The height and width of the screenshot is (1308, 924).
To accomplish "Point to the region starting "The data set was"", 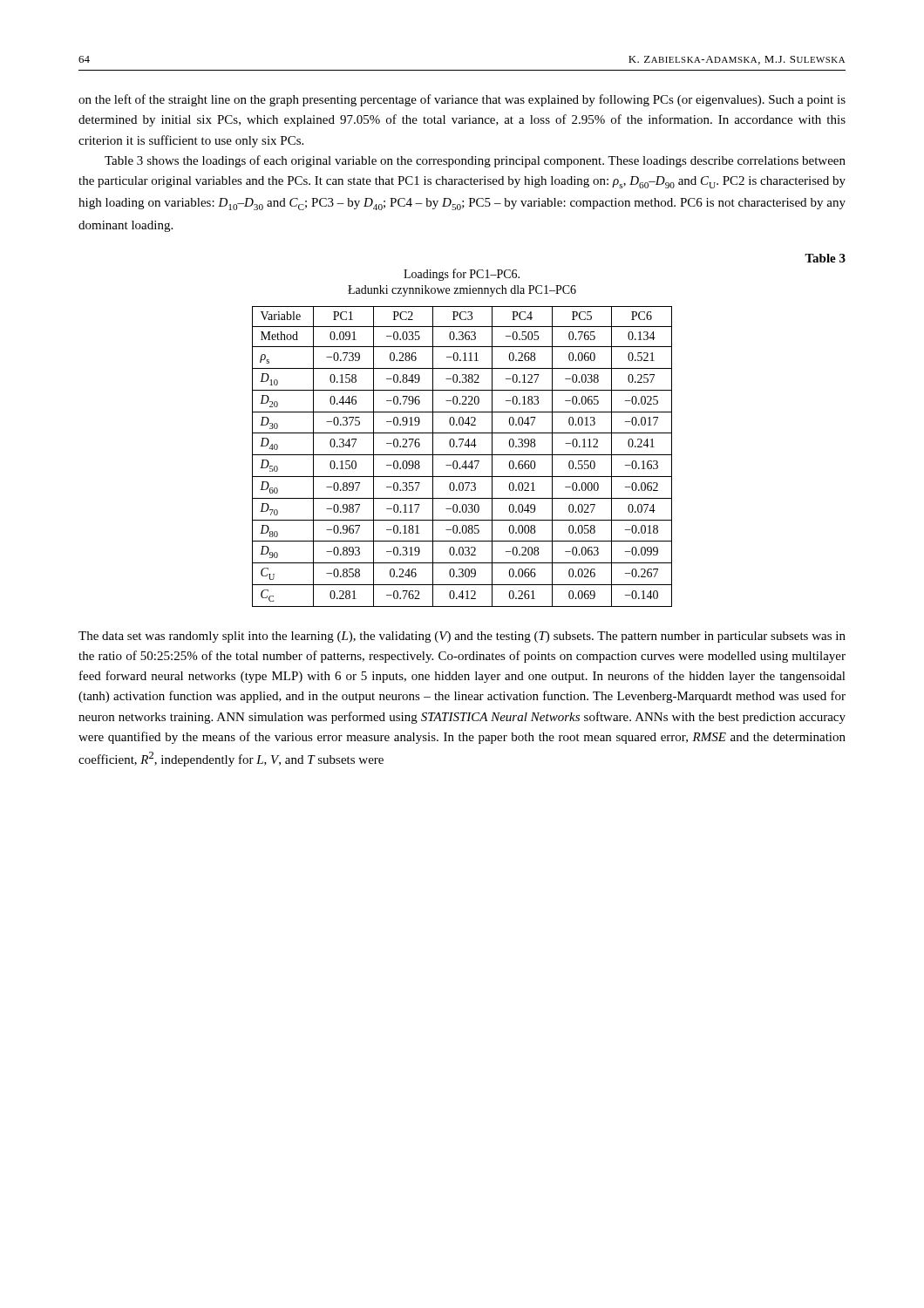I will click(x=462, y=698).
